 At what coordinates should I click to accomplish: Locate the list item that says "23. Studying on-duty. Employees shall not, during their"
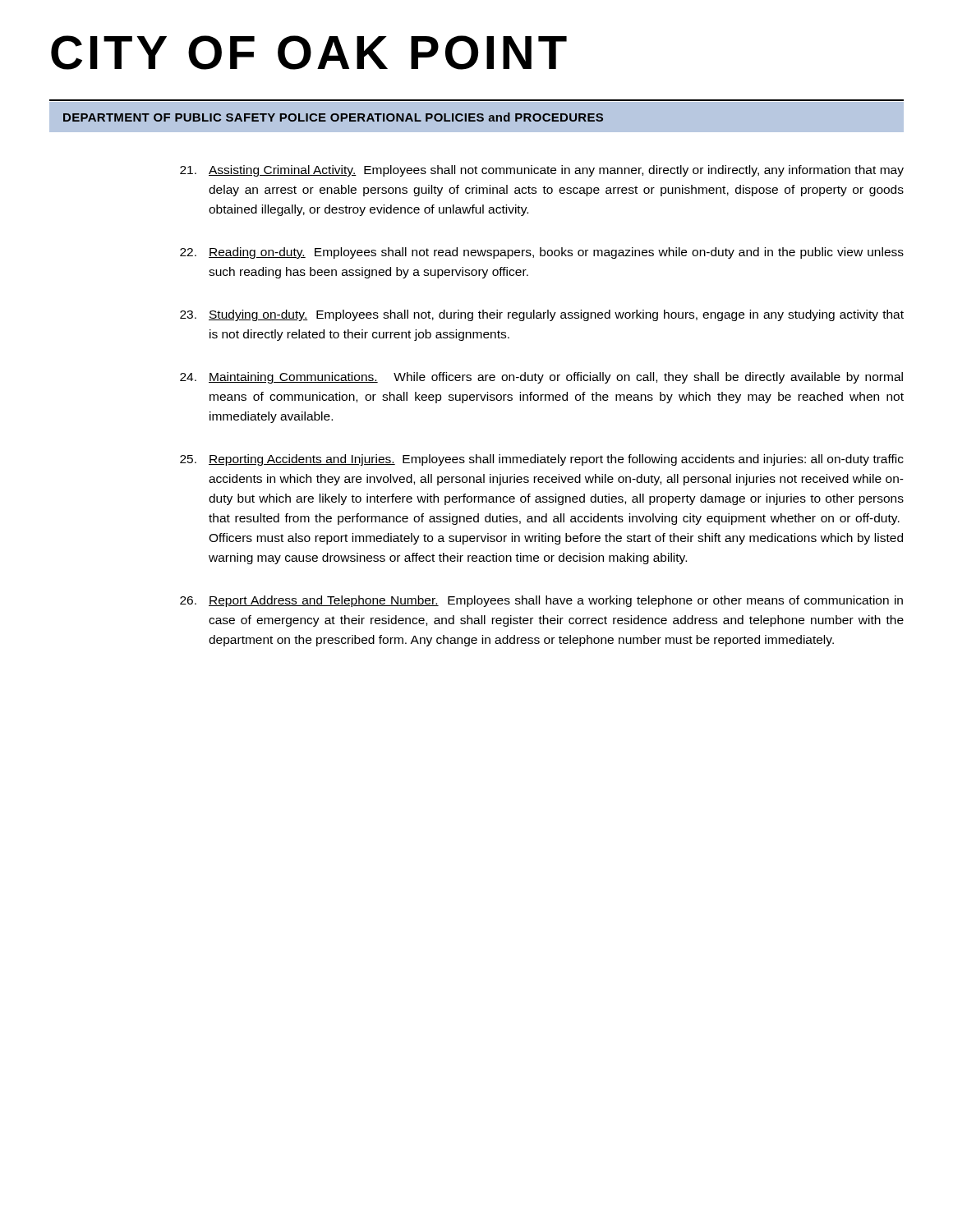pos(476,325)
